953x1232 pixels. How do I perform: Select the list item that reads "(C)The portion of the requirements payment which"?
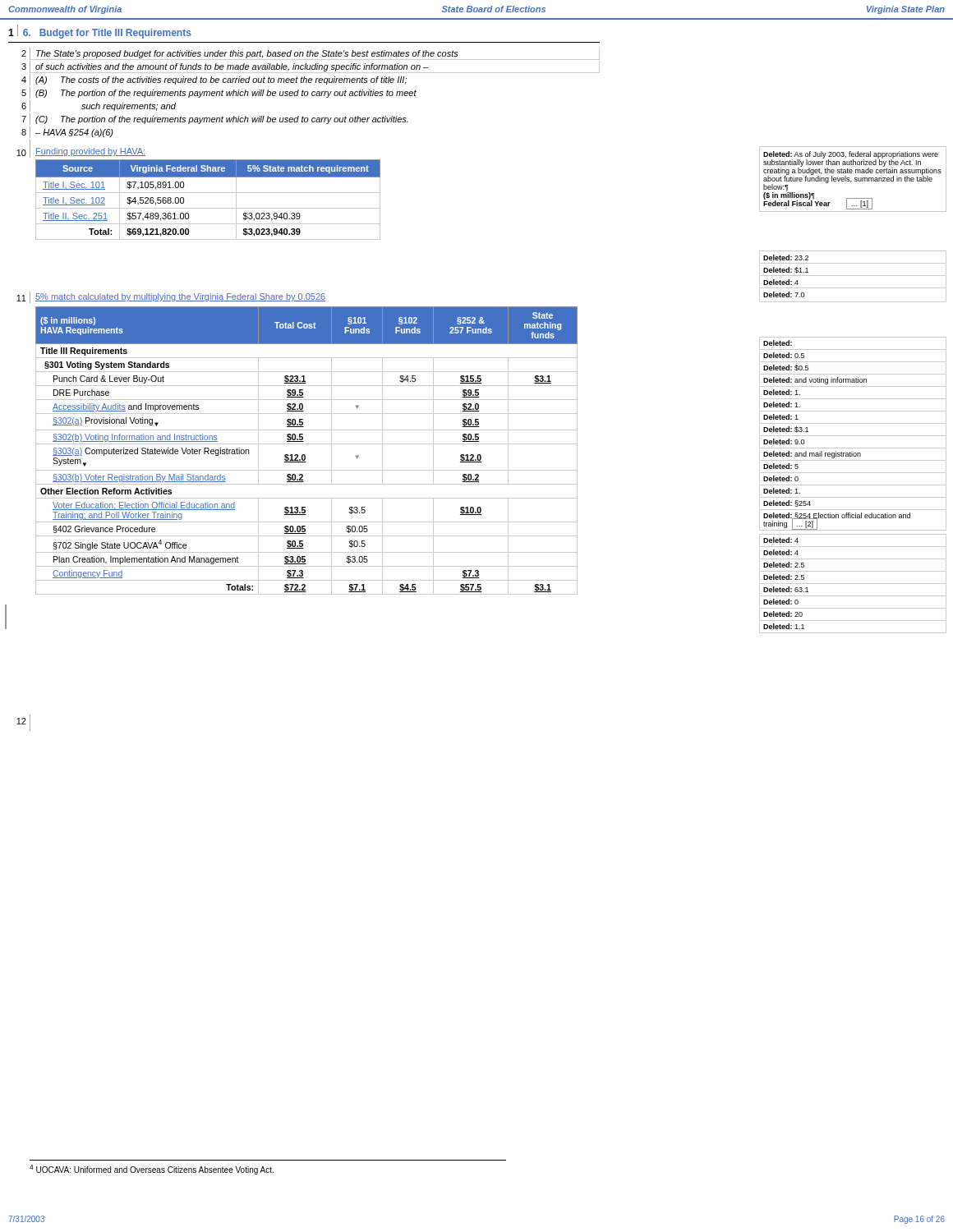click(222, 119)
